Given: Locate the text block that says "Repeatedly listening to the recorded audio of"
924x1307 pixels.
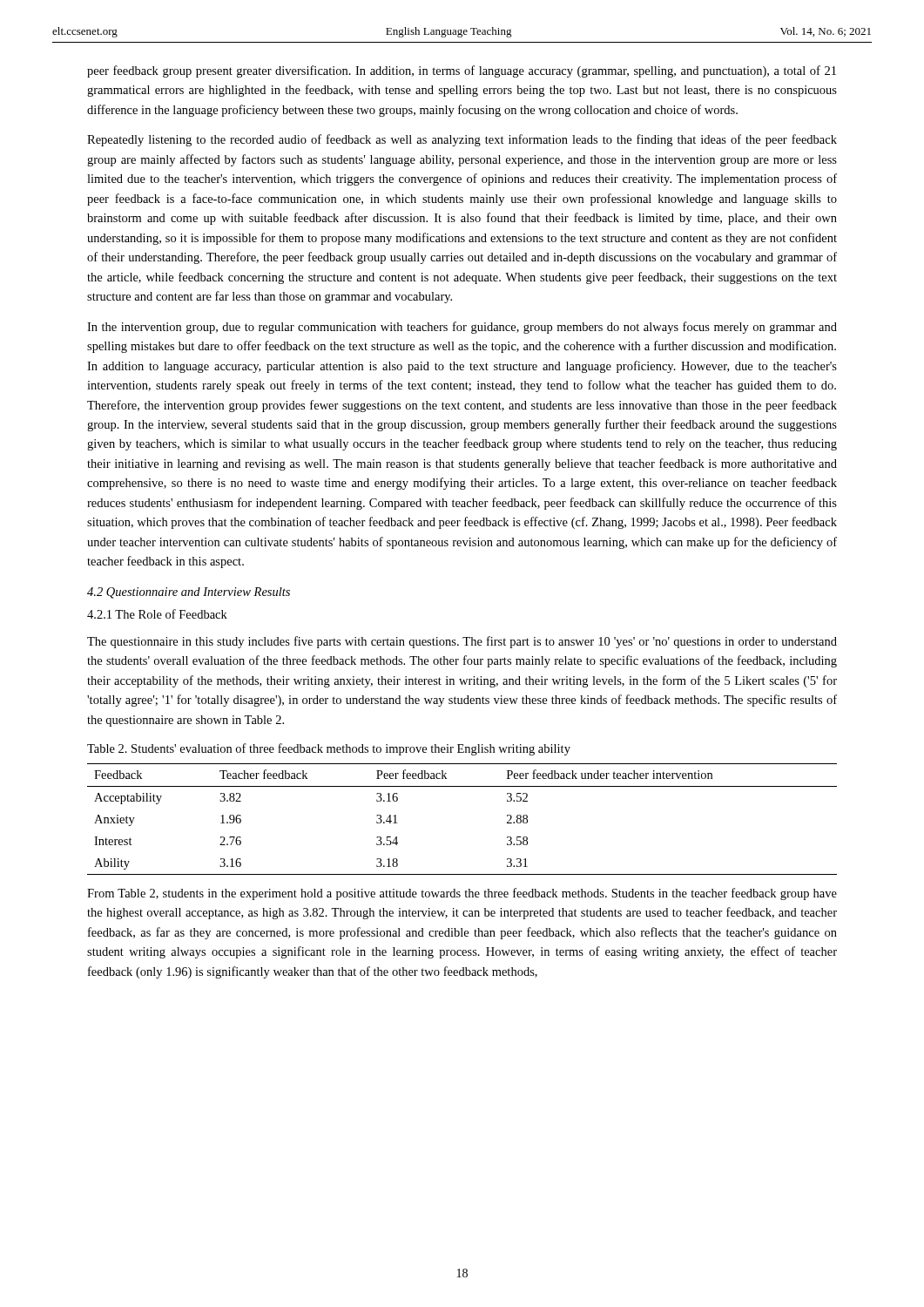Looking at the screenshot, I should [462, 218].
